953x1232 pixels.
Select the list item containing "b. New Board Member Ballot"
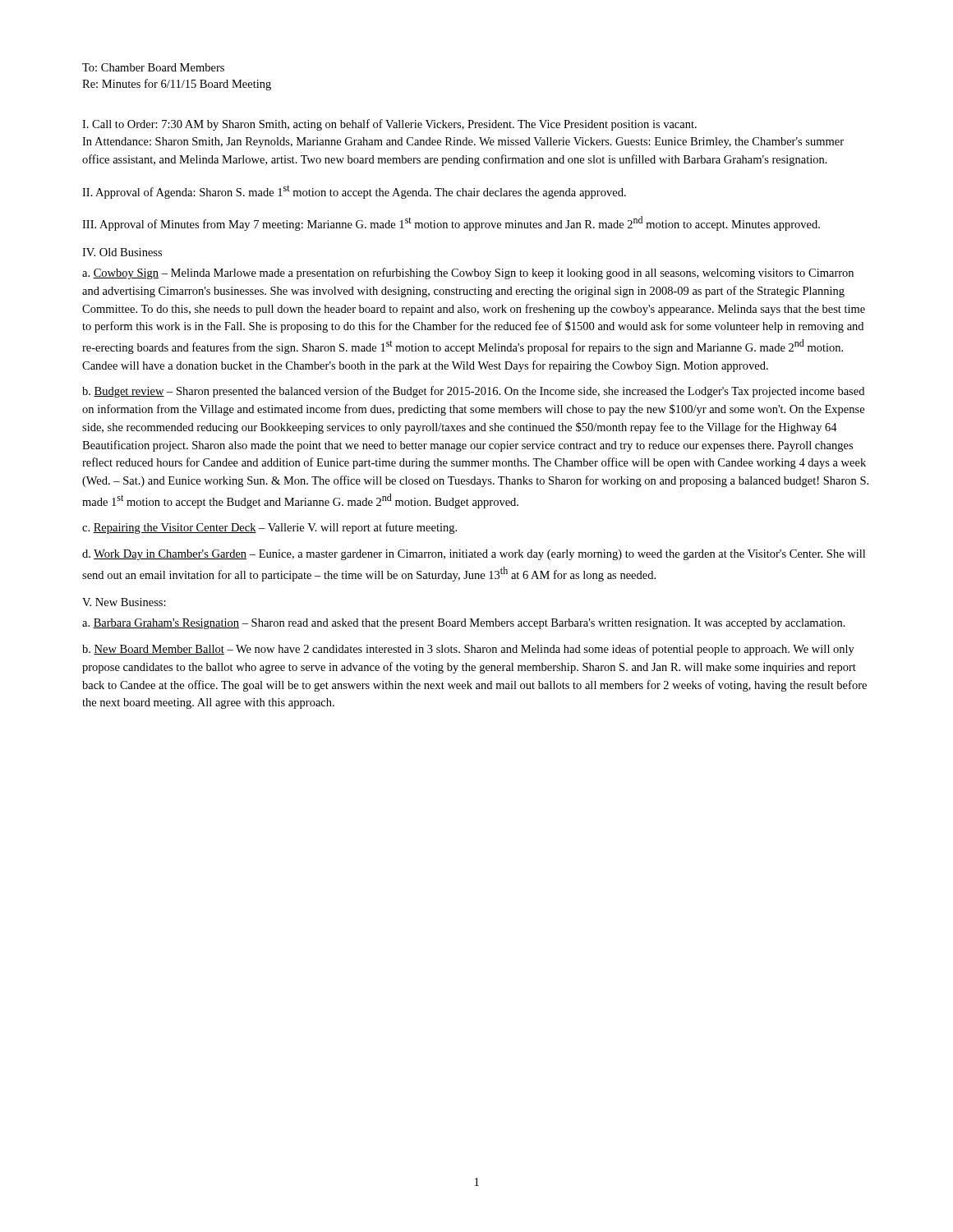475,676
